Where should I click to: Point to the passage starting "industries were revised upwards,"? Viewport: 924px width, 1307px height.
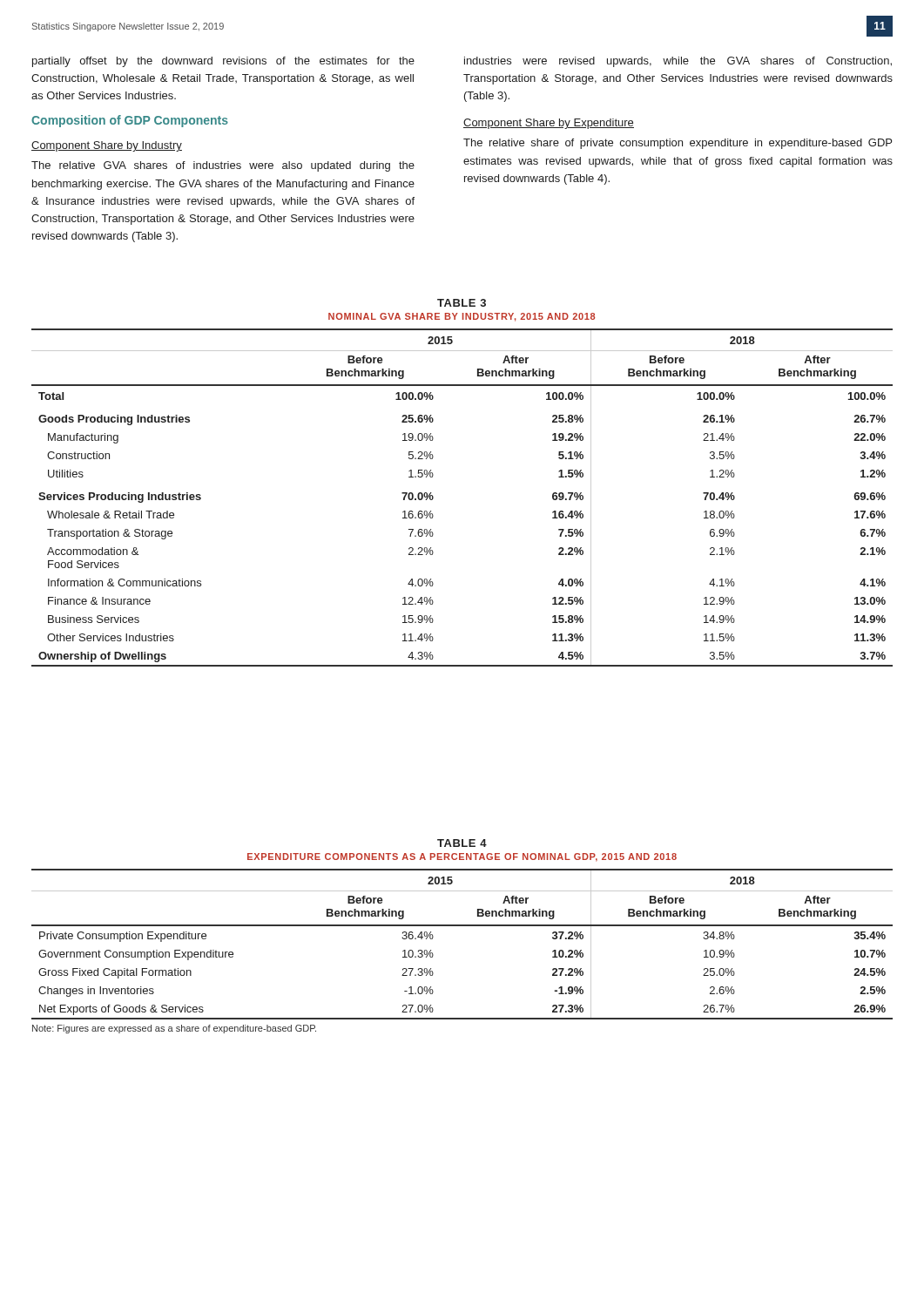pos(678,79)
